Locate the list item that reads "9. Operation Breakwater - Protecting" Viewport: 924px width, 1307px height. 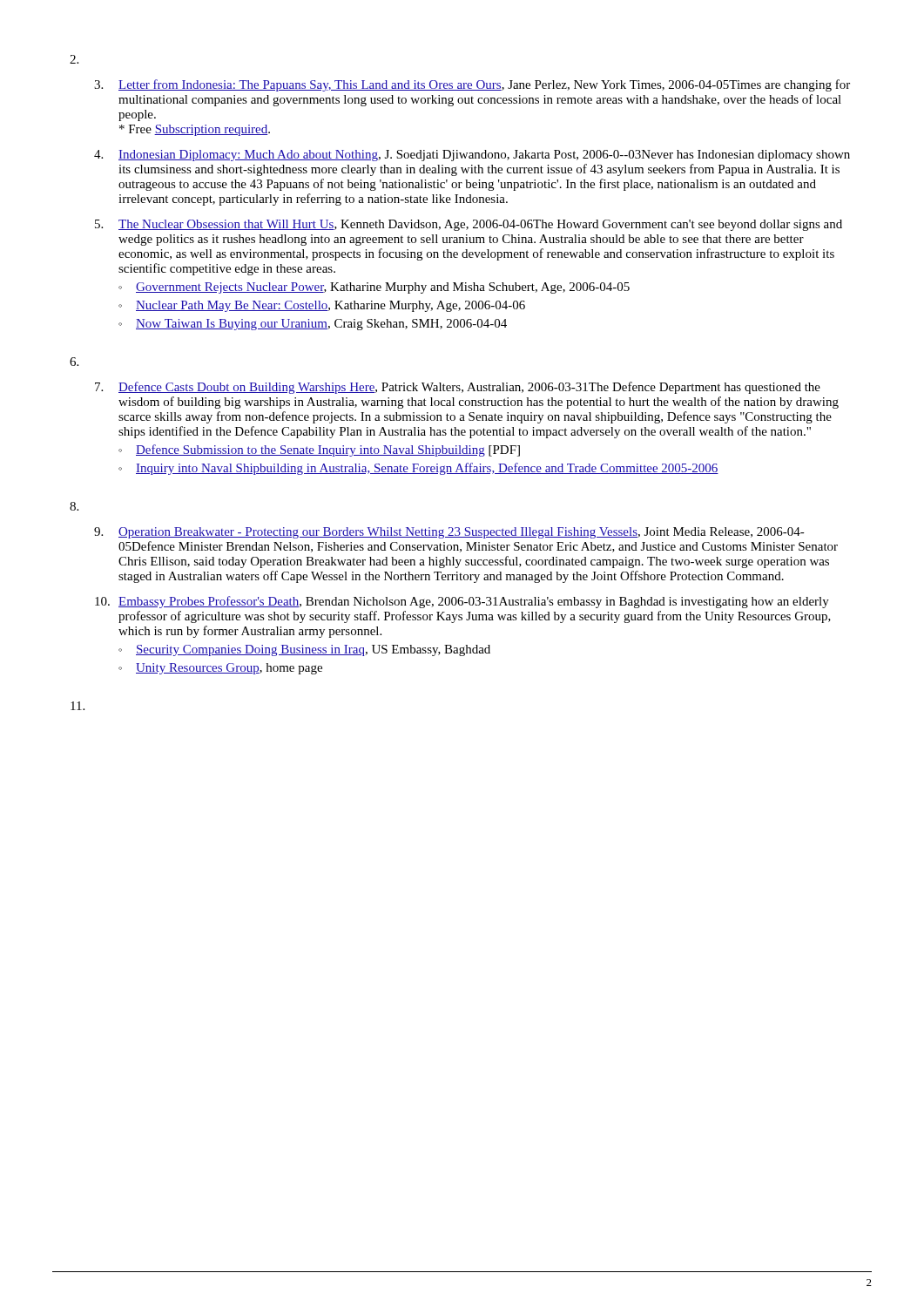pos(474,554)
